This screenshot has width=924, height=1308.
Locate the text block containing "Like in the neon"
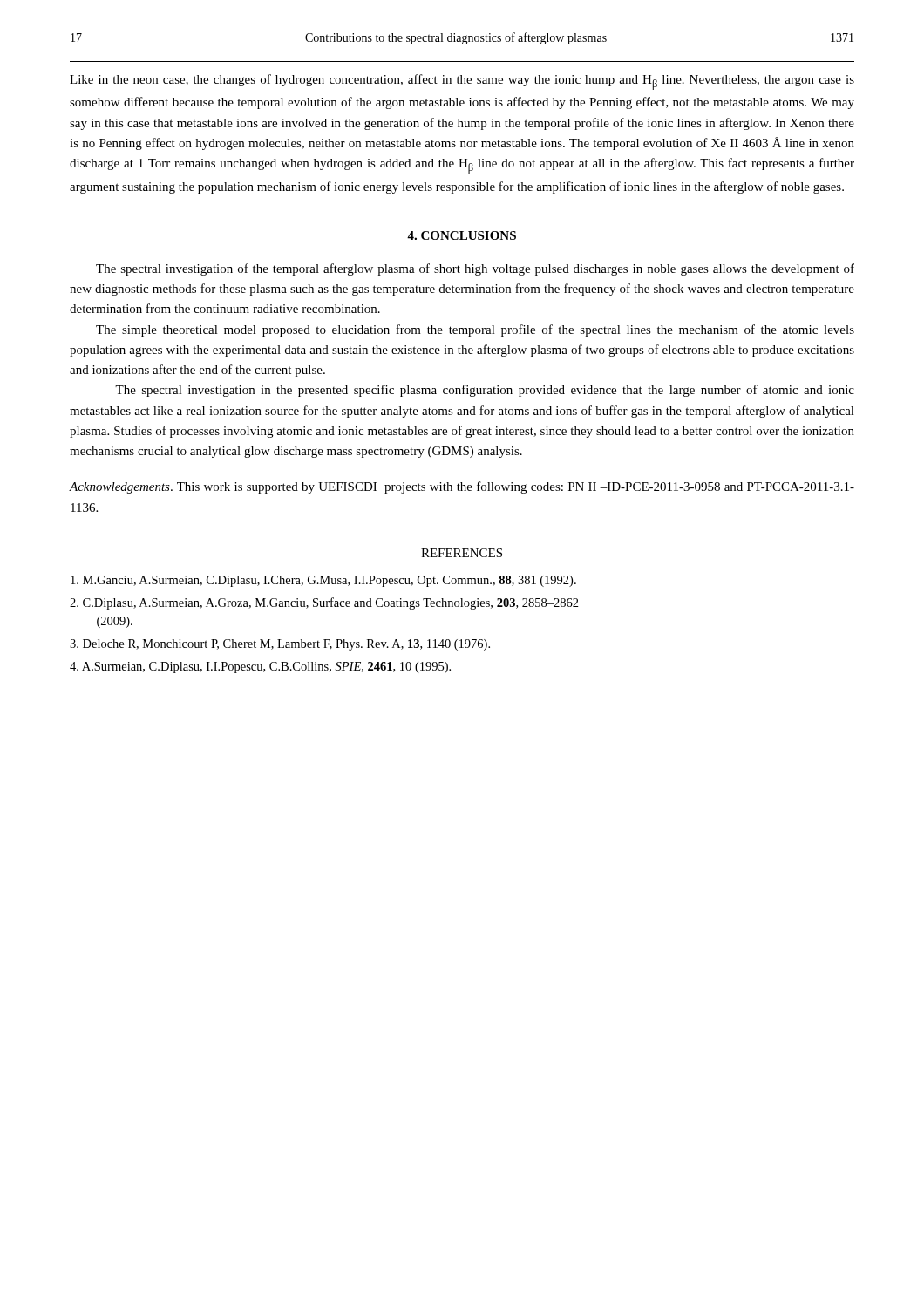point(462,133)
